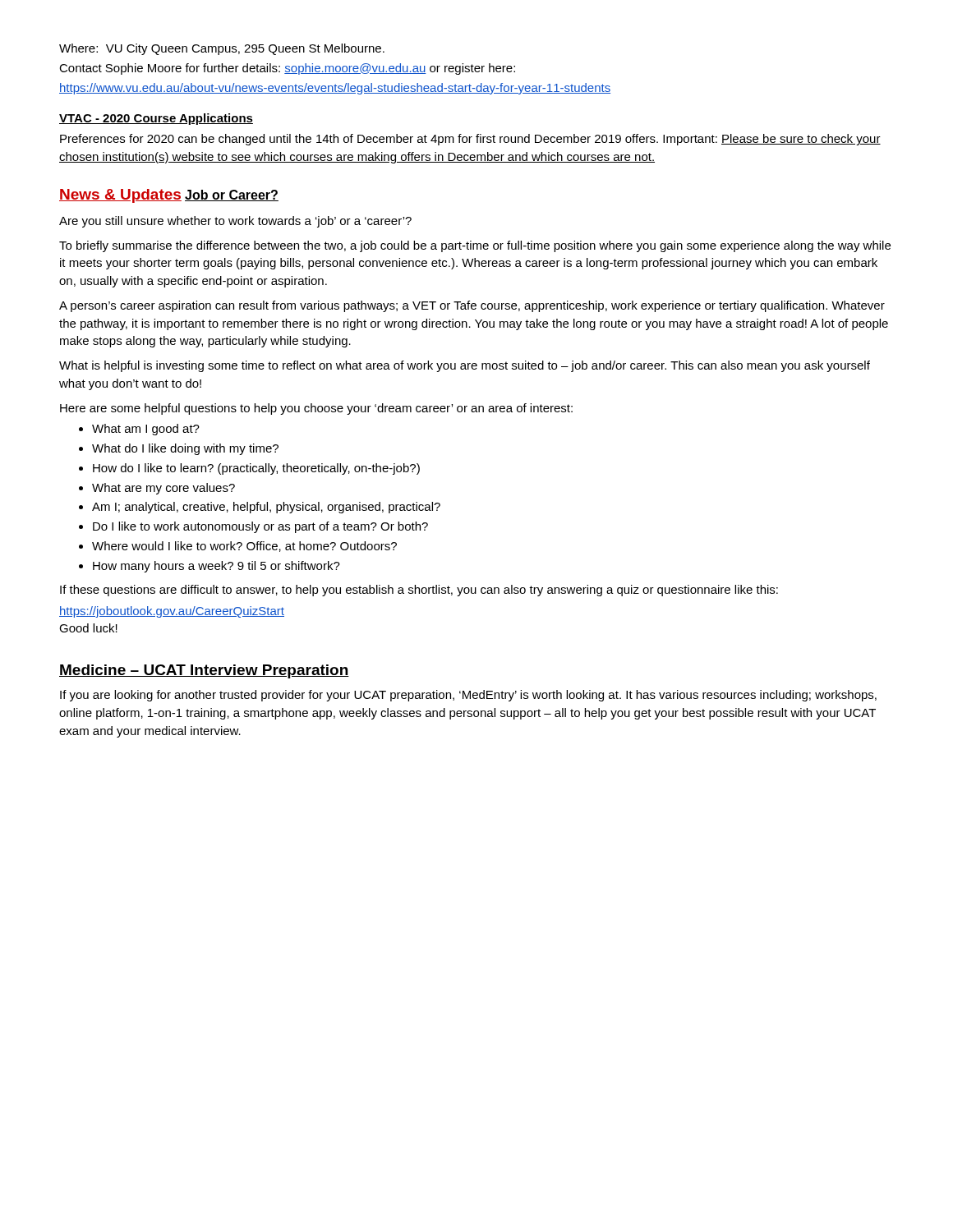The height and width of the screenshot is (1232, 953).
Task: Select the section header containing "Job or Career?"
Action: coord(232,195)
